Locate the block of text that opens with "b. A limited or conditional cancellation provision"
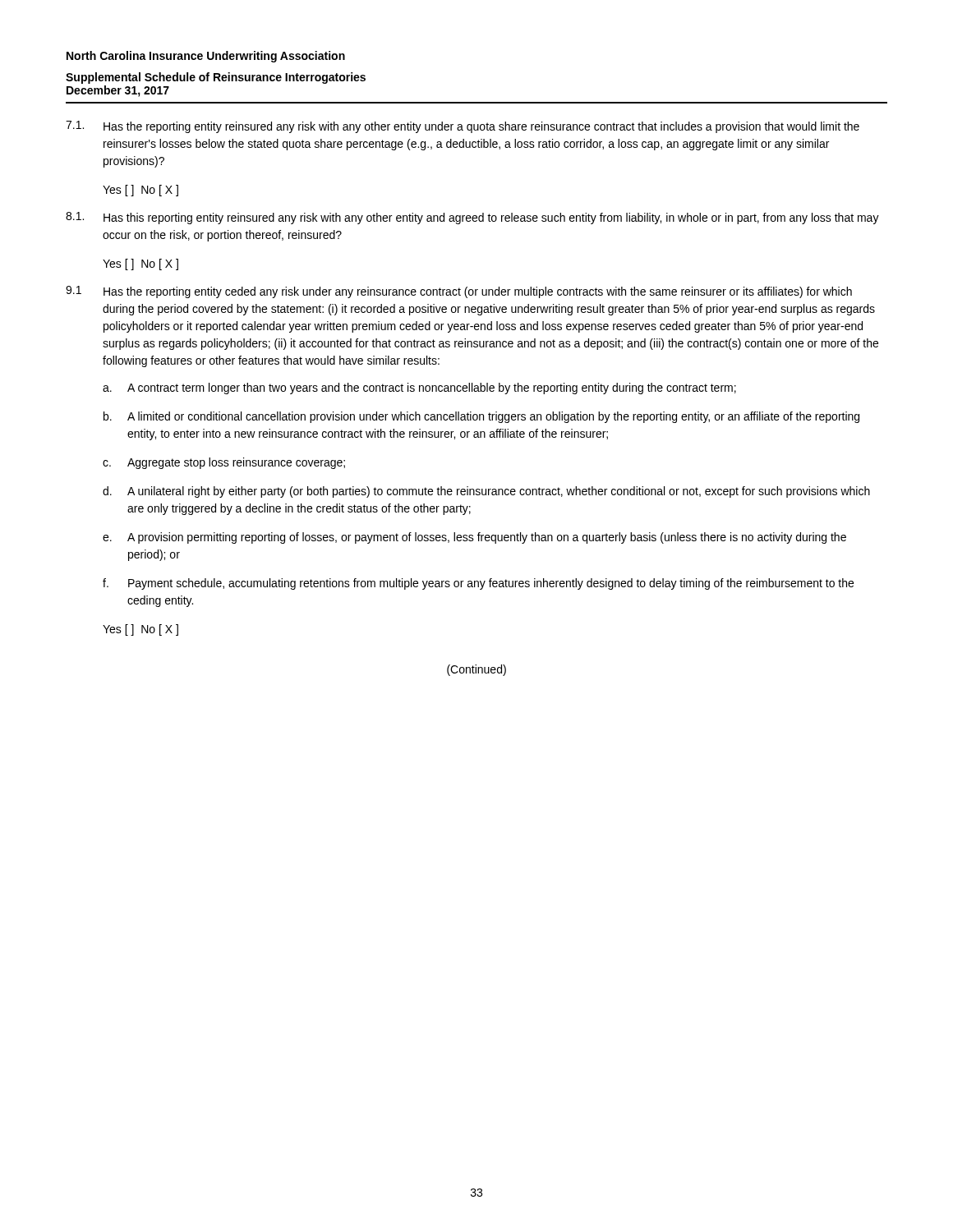This screenshot has height=1232, width=953. click(495, 425)
